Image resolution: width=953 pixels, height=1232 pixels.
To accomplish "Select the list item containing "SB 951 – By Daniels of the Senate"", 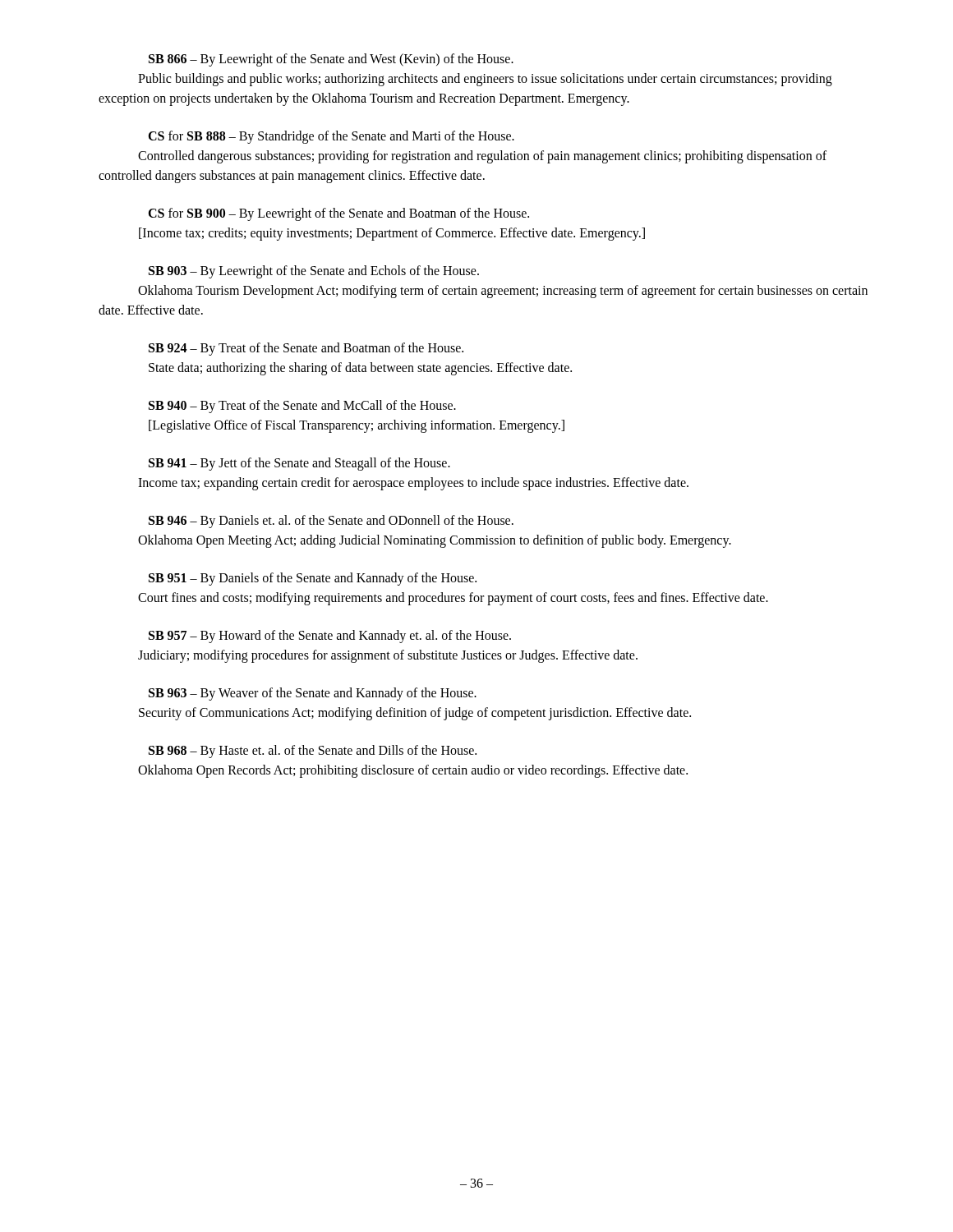I will [x=485, y=588].
